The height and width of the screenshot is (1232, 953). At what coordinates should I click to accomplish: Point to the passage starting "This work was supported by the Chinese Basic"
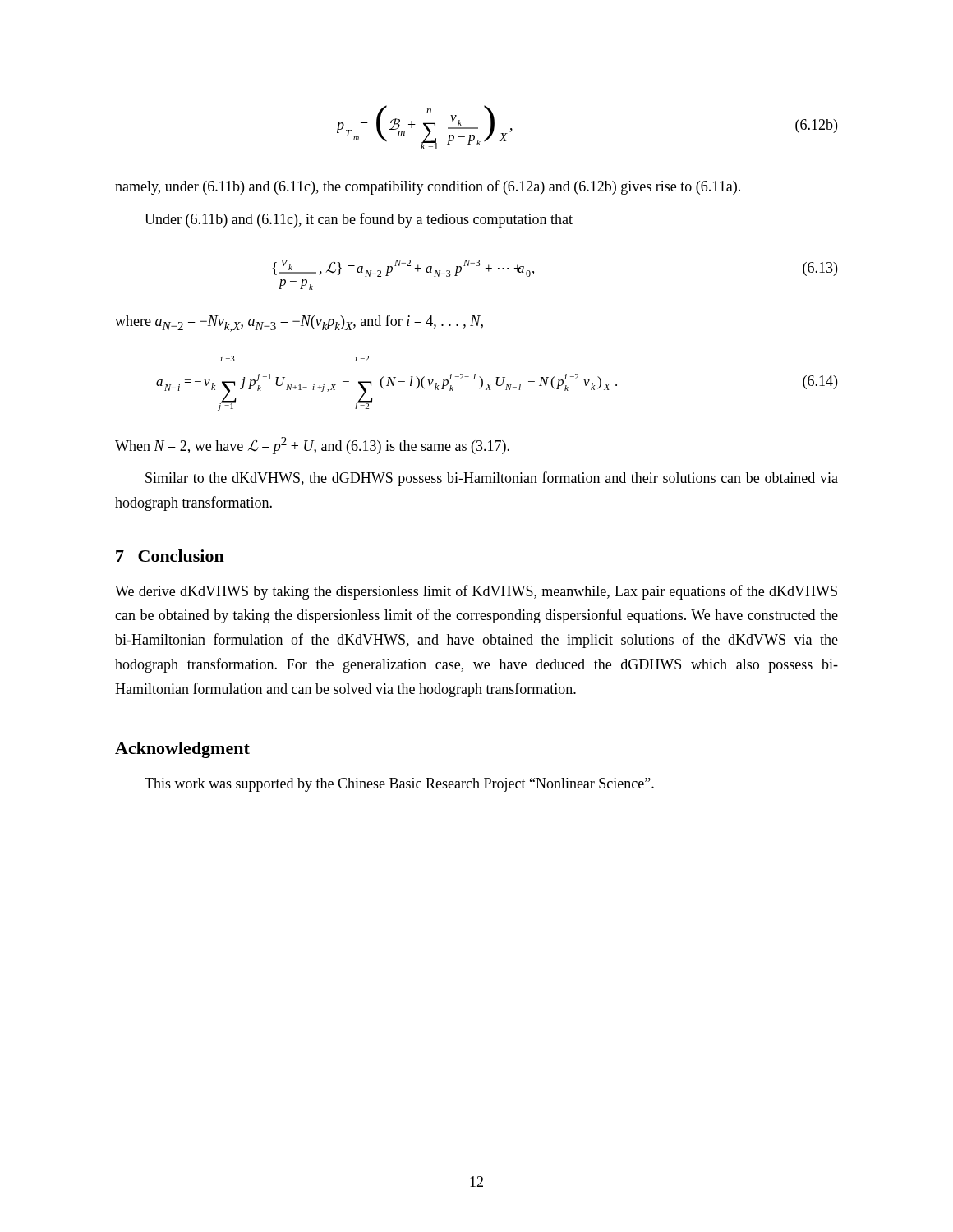tap(400, 784)
